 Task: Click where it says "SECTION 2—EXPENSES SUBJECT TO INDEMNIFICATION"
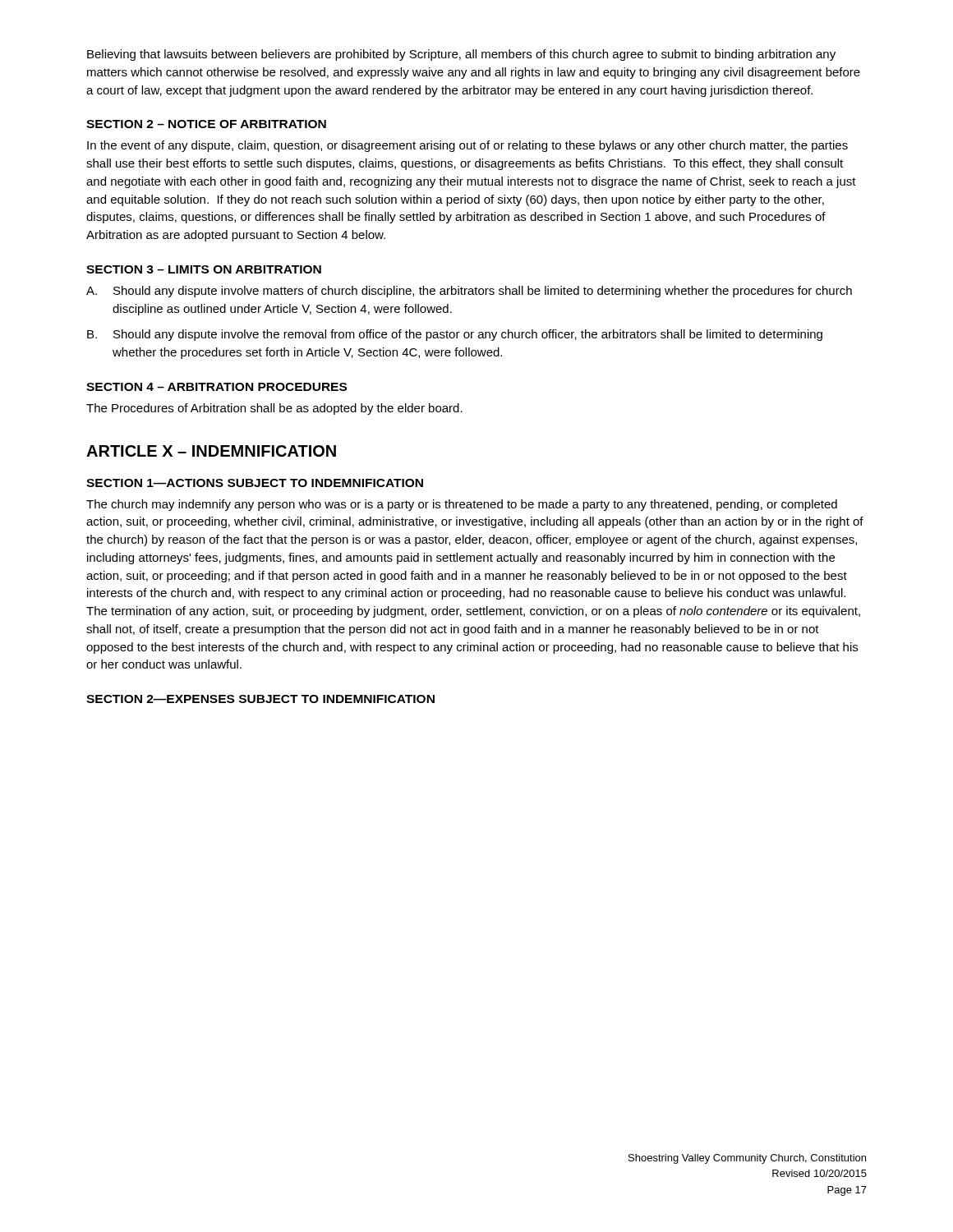261,699
